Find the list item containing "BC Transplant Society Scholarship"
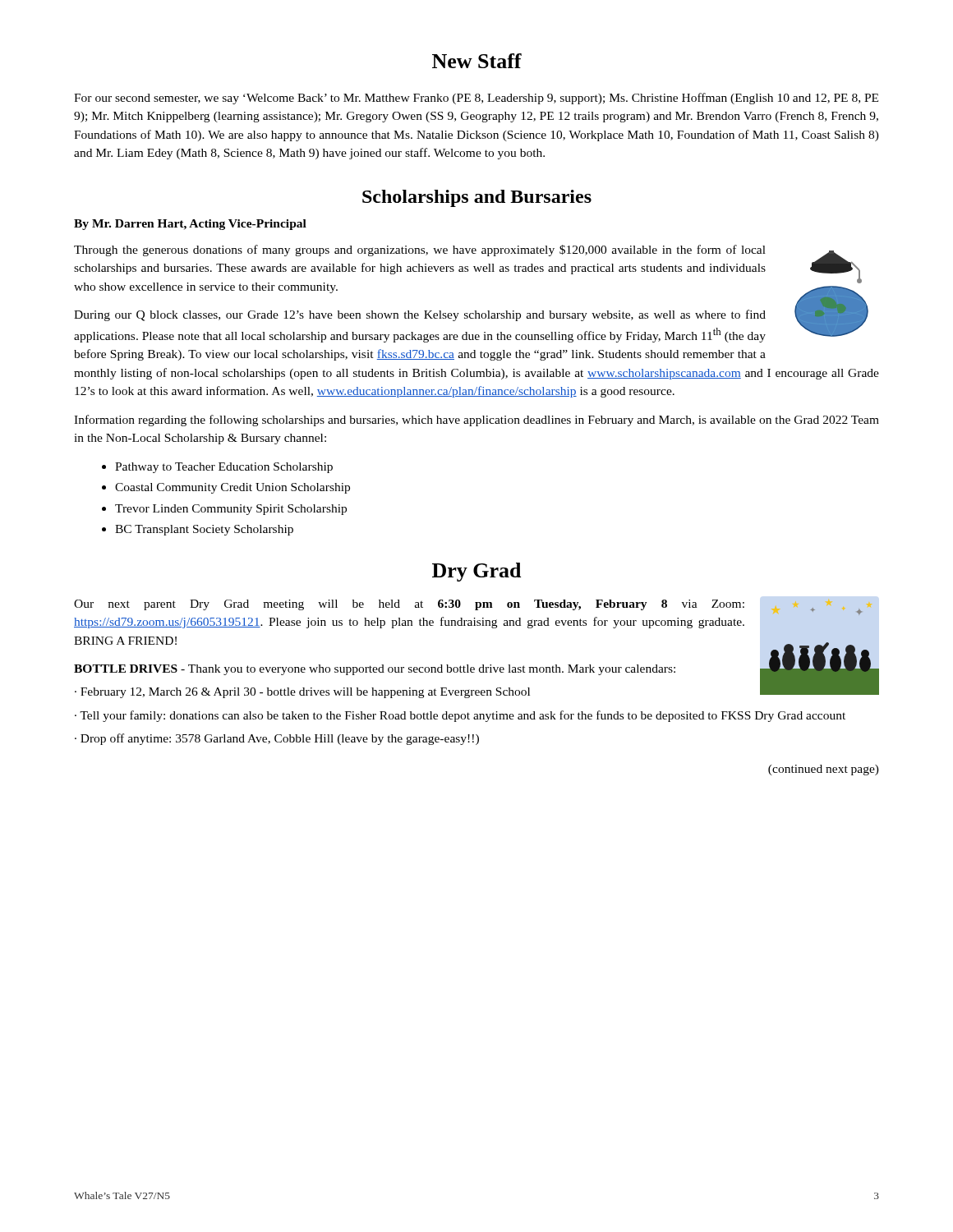The width and height of the screenshot is (953, 1232). pos(204,529)
